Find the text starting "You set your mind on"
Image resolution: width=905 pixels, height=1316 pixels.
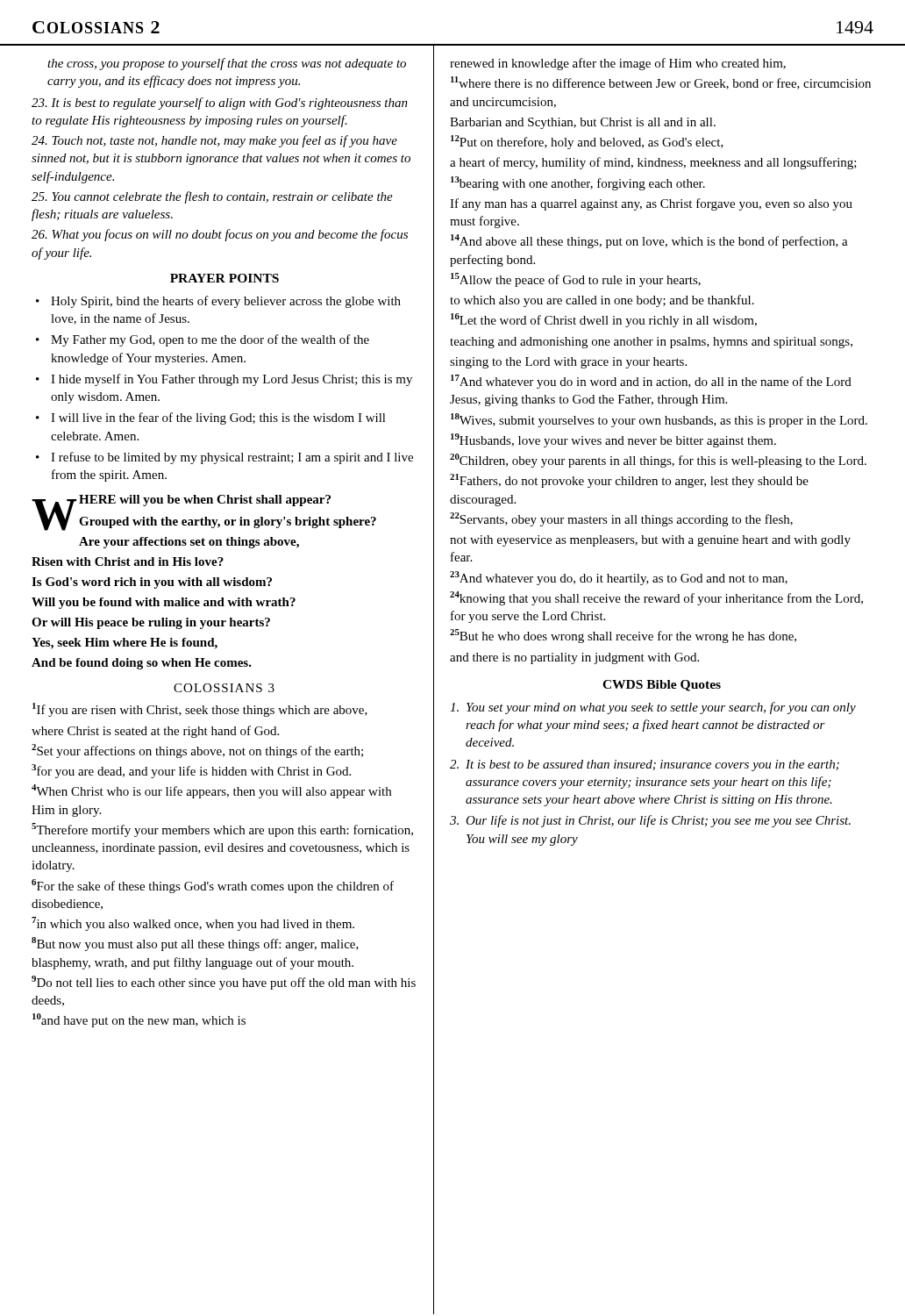click(662, 725)
